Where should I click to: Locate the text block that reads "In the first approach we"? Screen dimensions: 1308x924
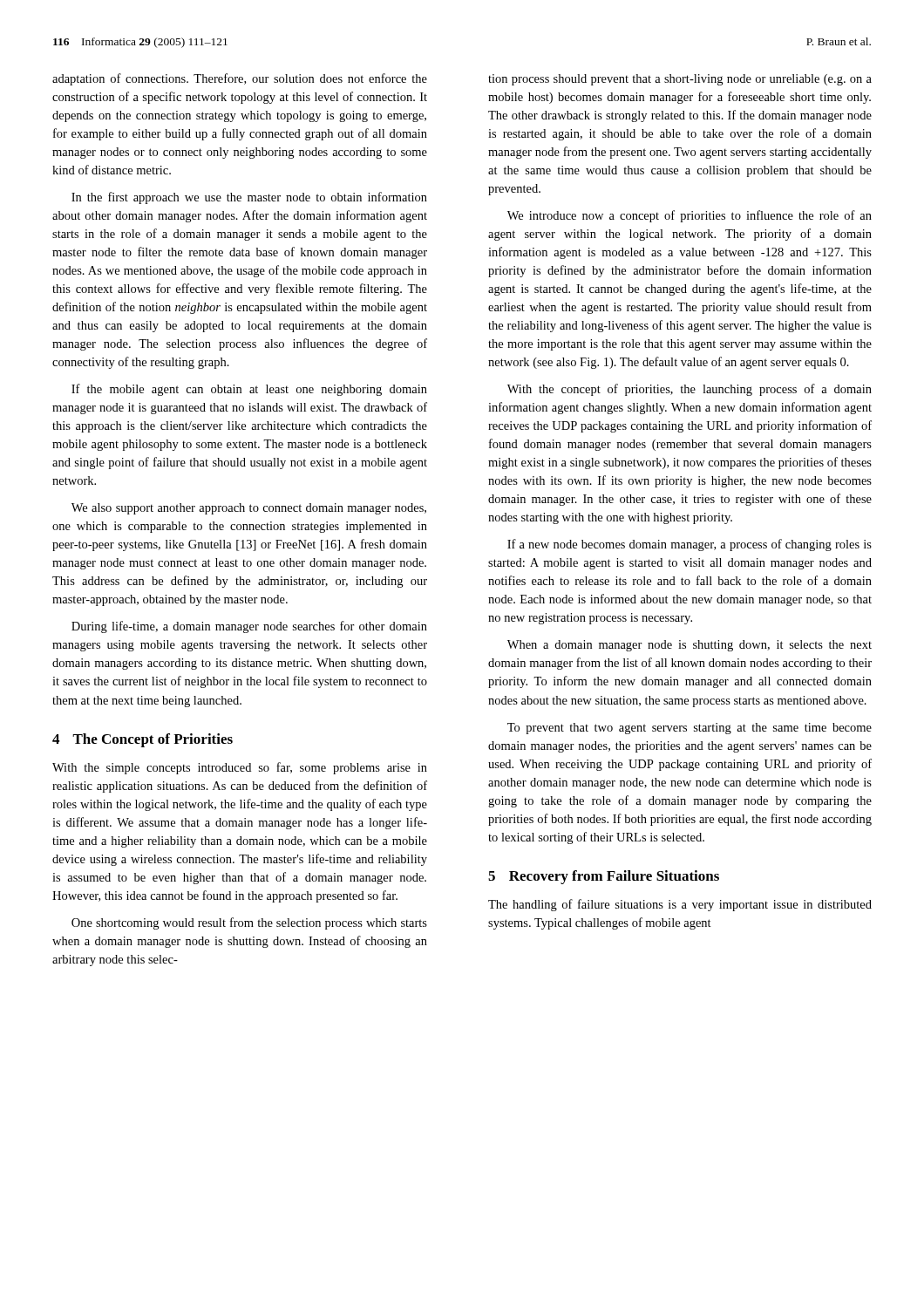[x=240, y=280]
